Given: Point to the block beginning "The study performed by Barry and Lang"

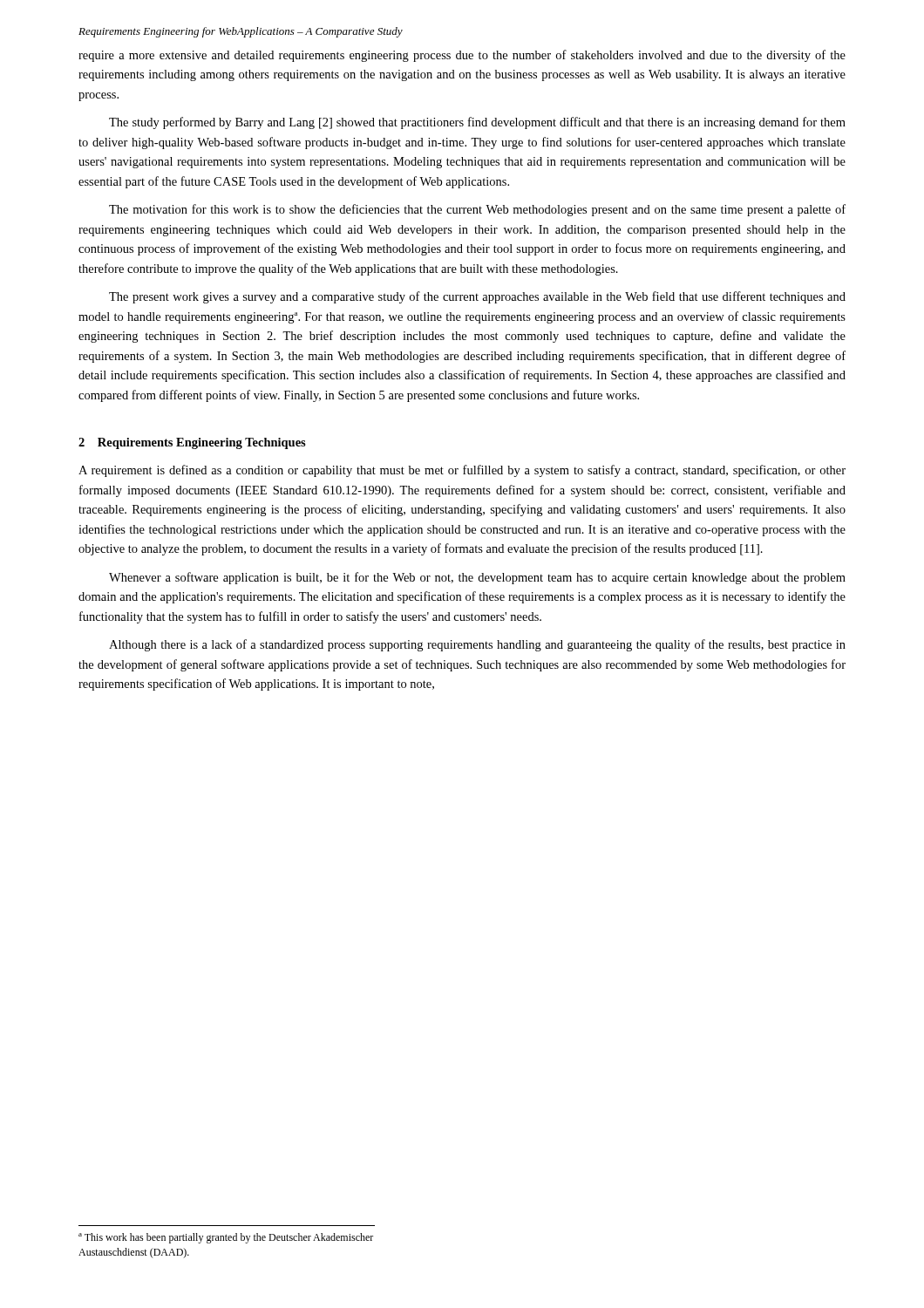Looking at the screenshot, I should coord(462,152).
